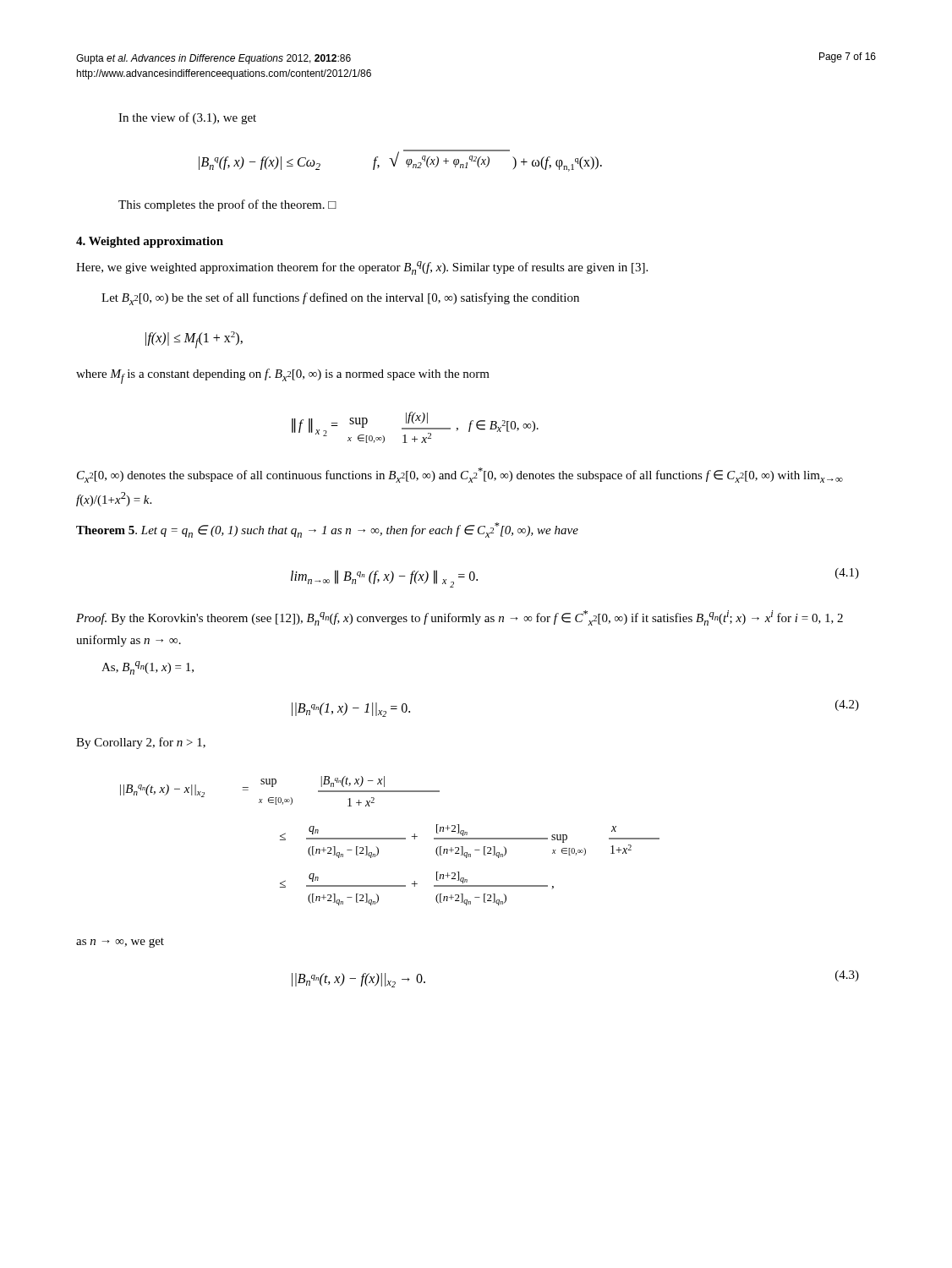Select the block starting "In the view of (3.1),"

187,117
